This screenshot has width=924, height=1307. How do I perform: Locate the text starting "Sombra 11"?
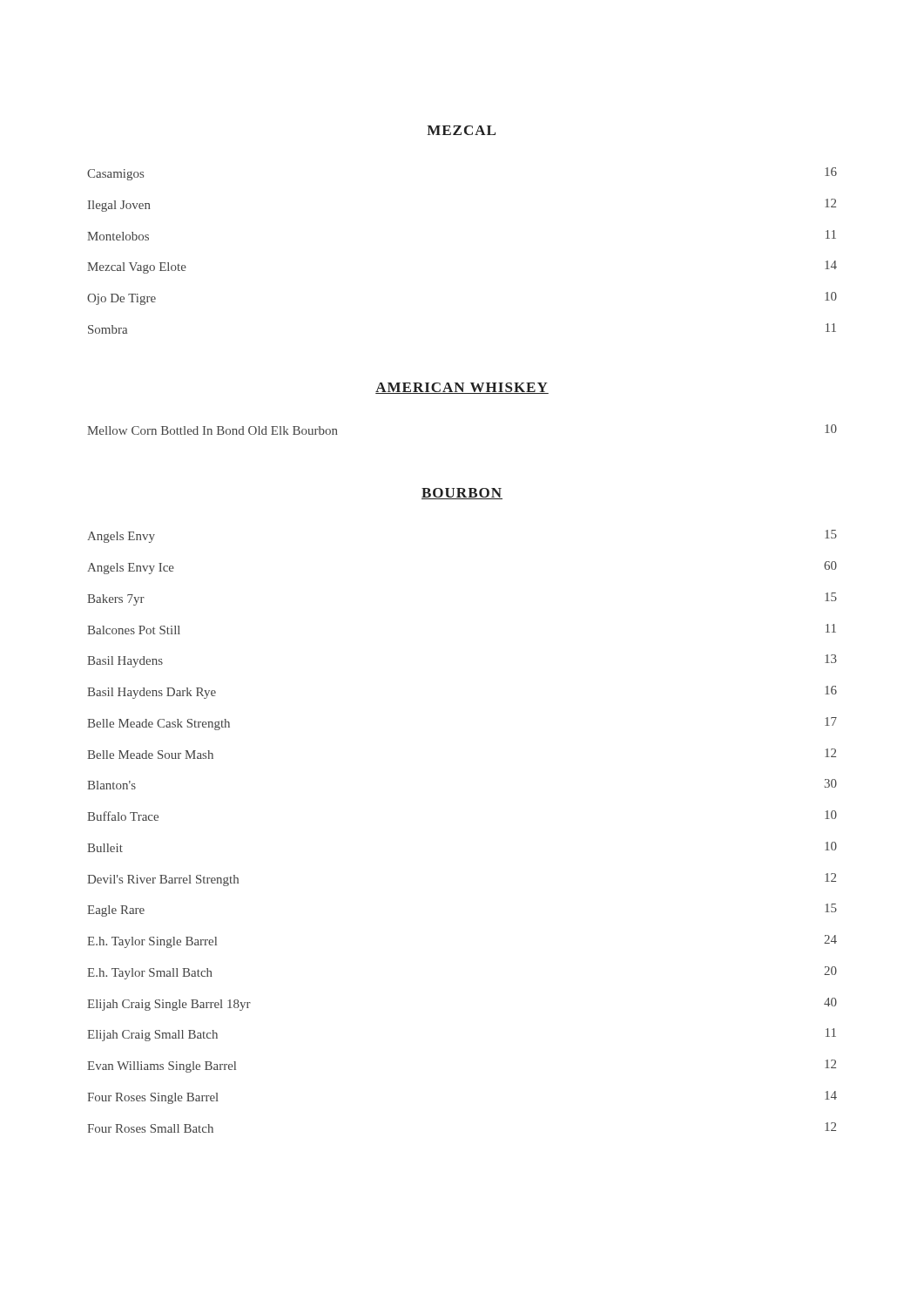click(x=106, y=328)
